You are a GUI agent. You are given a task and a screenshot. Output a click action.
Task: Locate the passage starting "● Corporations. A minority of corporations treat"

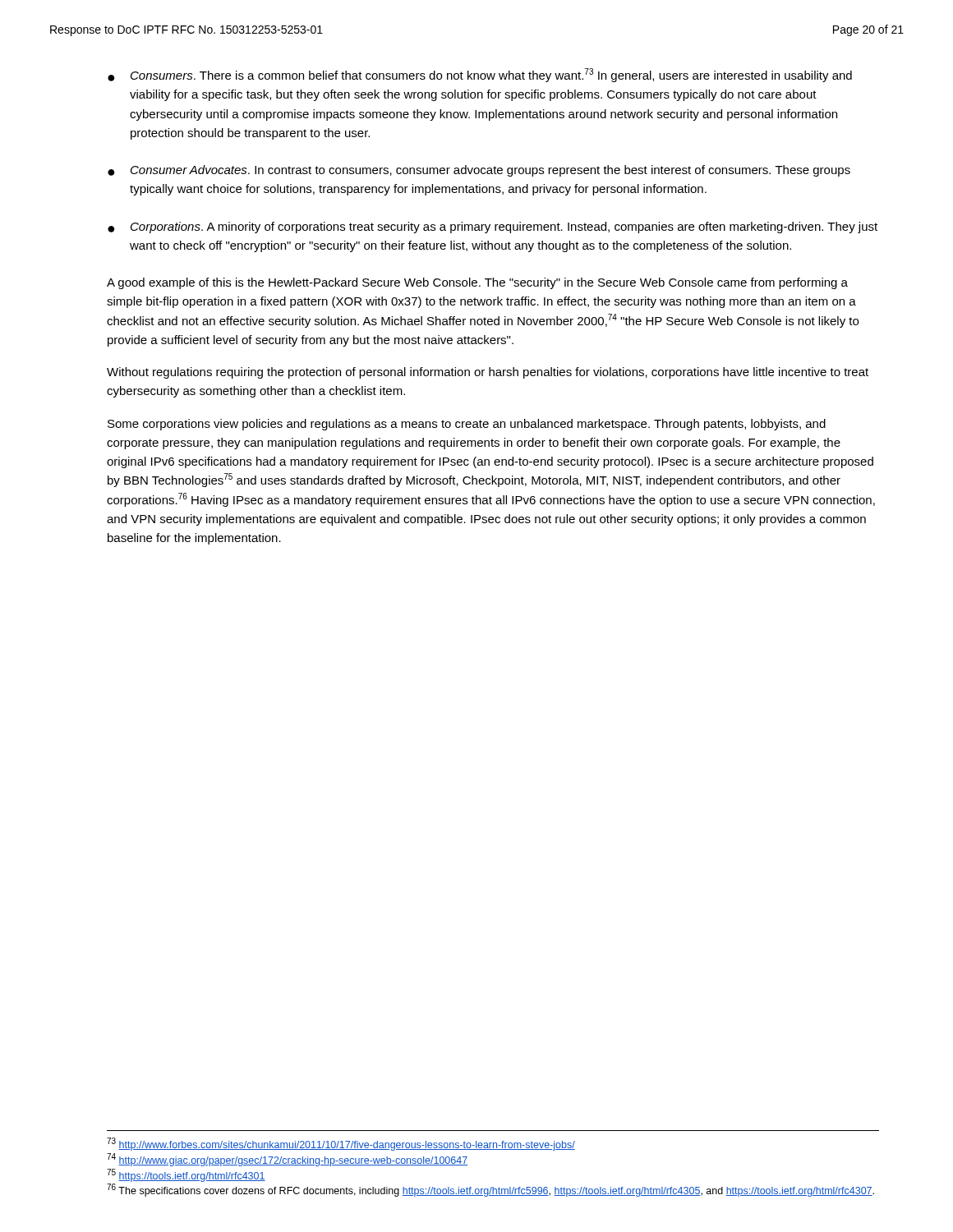(493, 236)
